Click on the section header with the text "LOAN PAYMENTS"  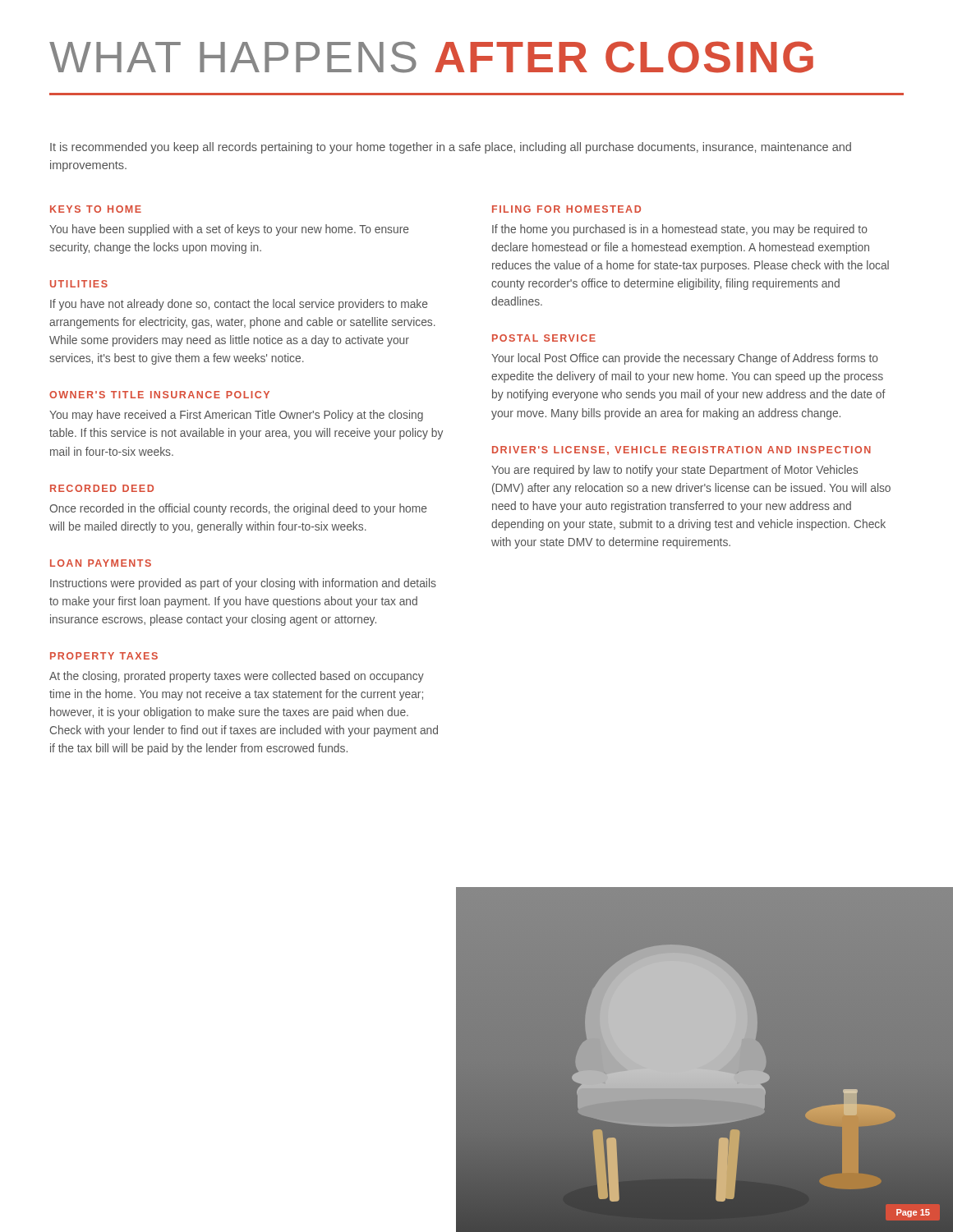(x=101, y=563)
